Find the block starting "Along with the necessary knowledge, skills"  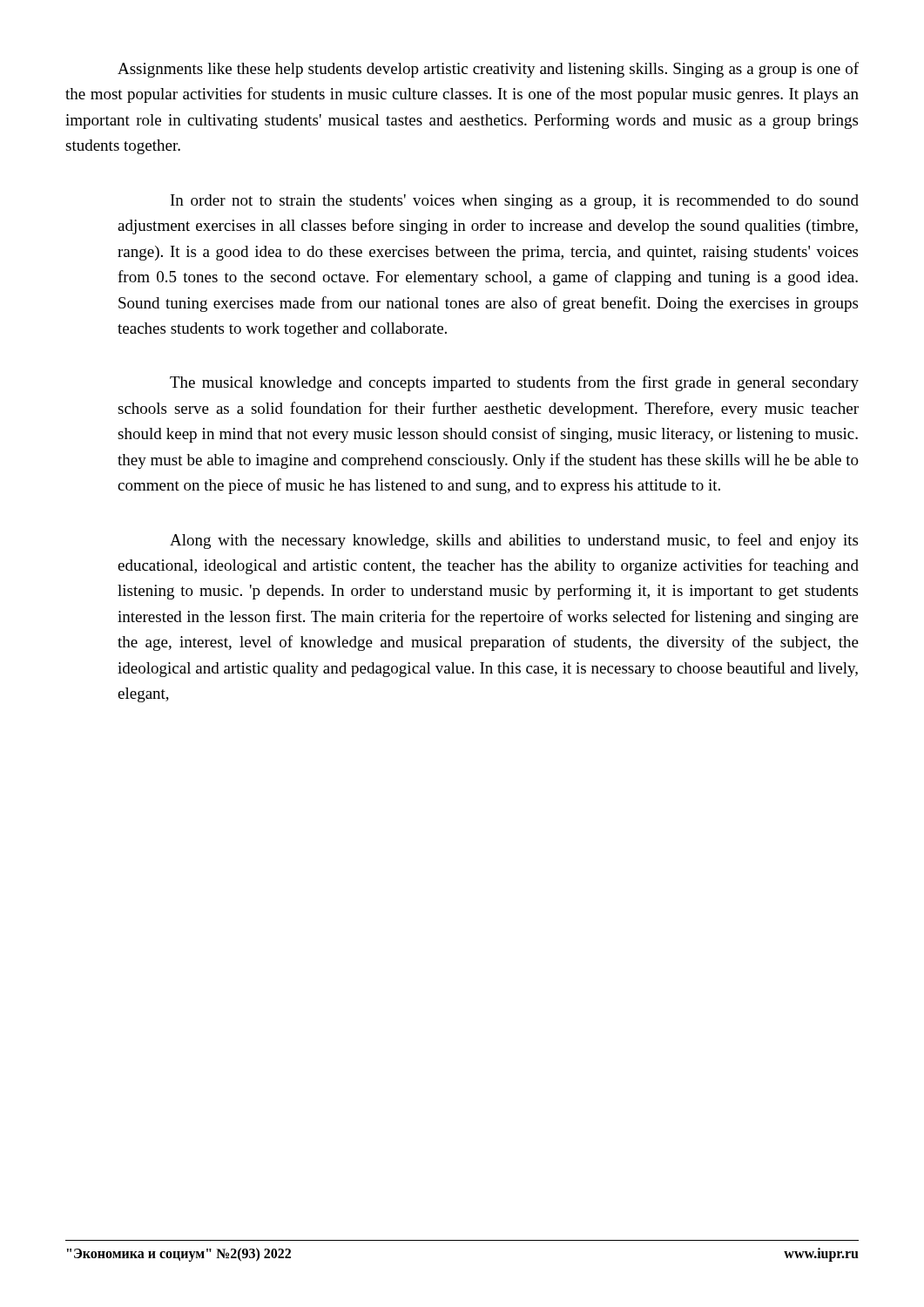pyautogui.click(x=488, y=617)
